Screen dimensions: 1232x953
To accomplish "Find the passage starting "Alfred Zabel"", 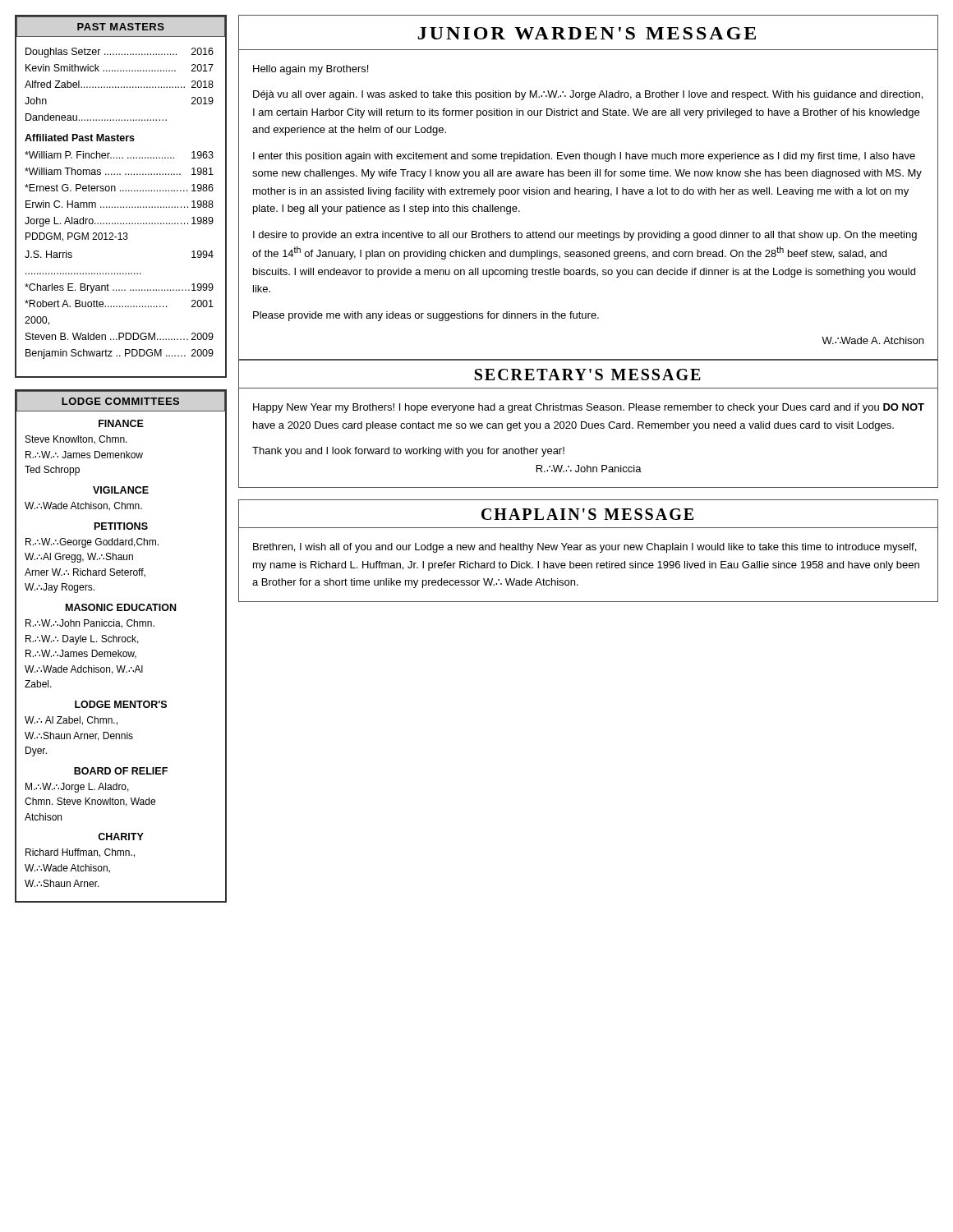I will tap(121, 85).
